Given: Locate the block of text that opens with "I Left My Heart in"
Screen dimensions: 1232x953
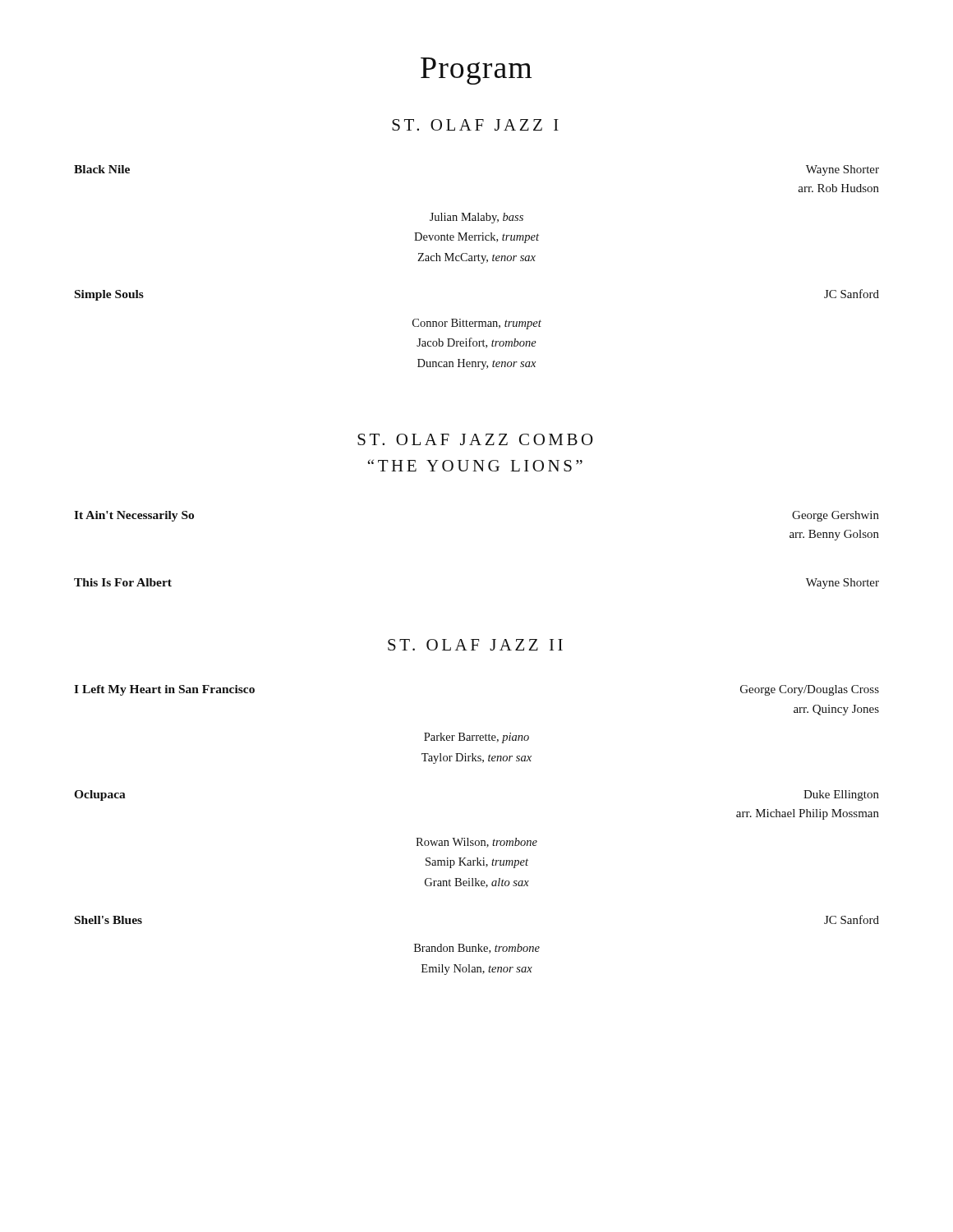Looking at the screenshot, I should coord(170,690).
